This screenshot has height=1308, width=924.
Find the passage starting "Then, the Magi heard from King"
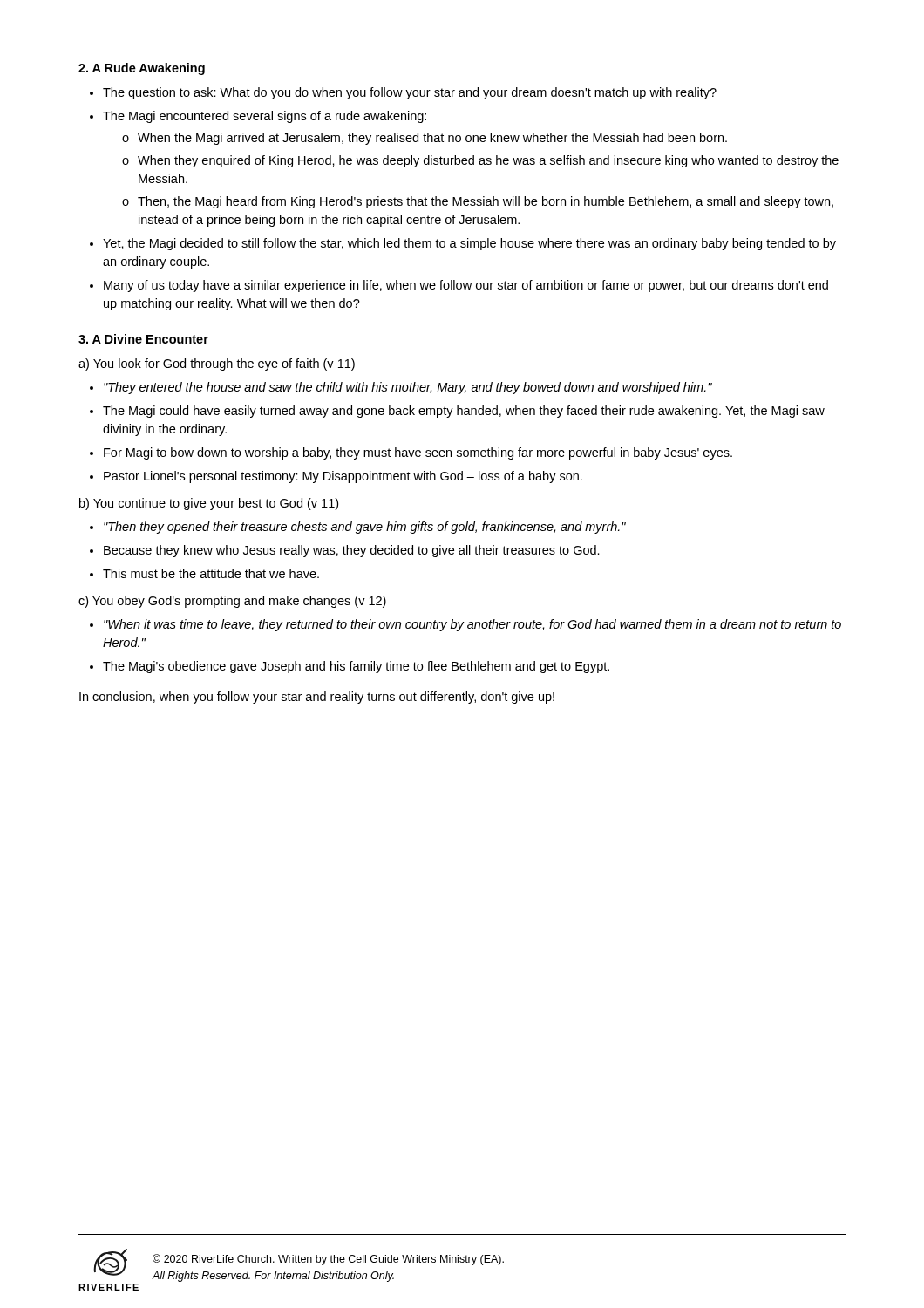pyautogui.click(x=486, y=211)
